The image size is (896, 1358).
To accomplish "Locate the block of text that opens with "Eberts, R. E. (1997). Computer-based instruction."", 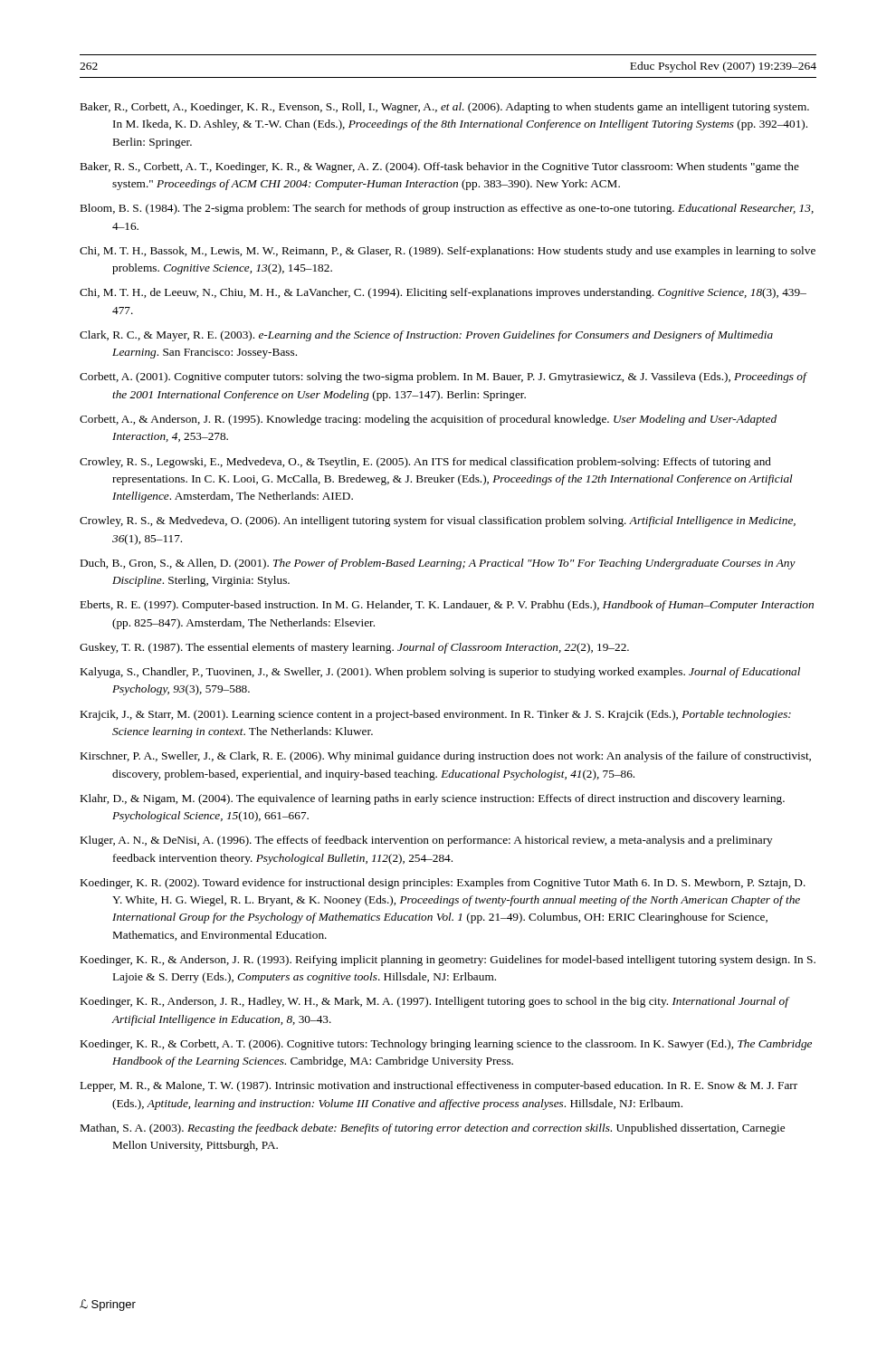I will 447,613.
